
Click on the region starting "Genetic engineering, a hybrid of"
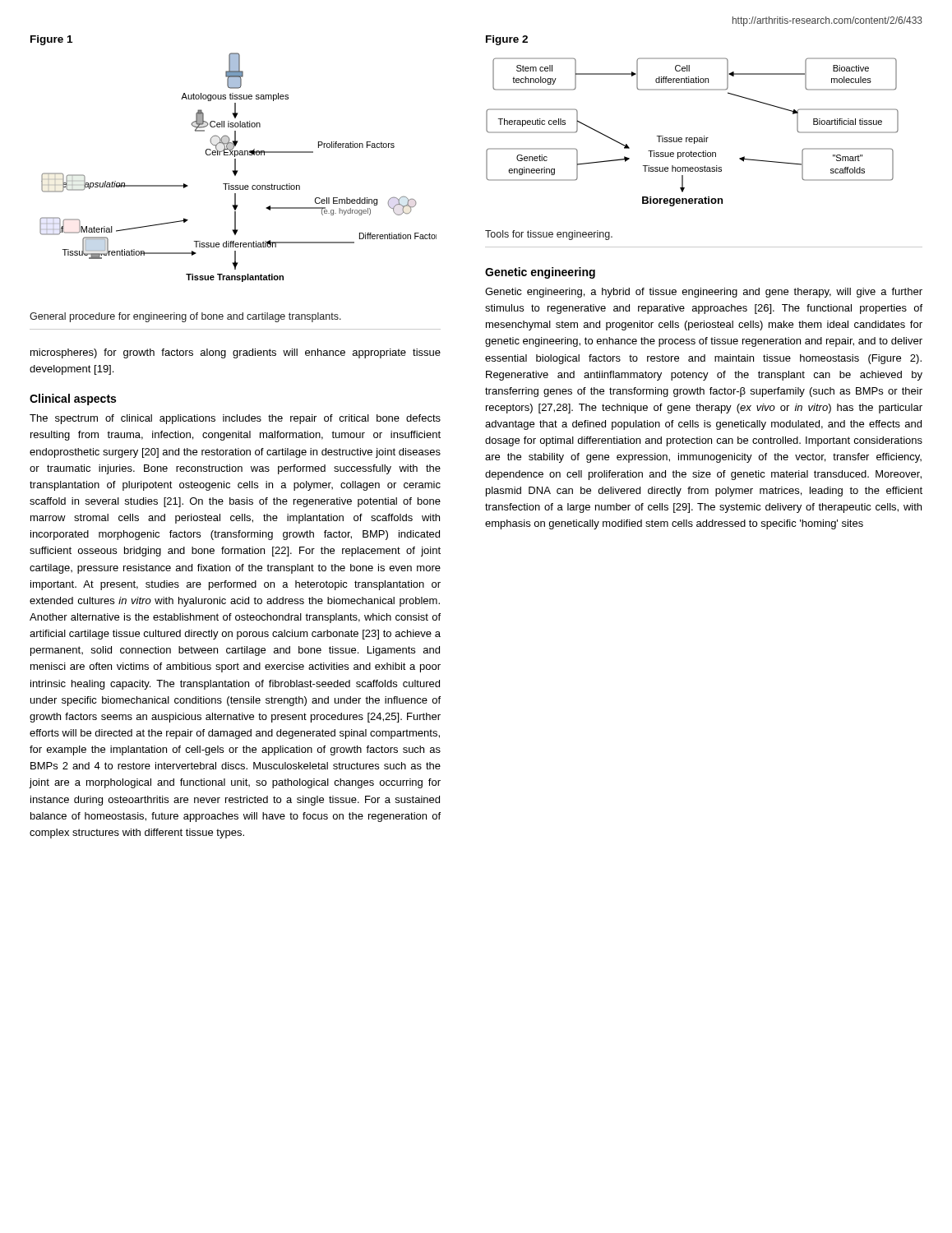pos(704,407)
